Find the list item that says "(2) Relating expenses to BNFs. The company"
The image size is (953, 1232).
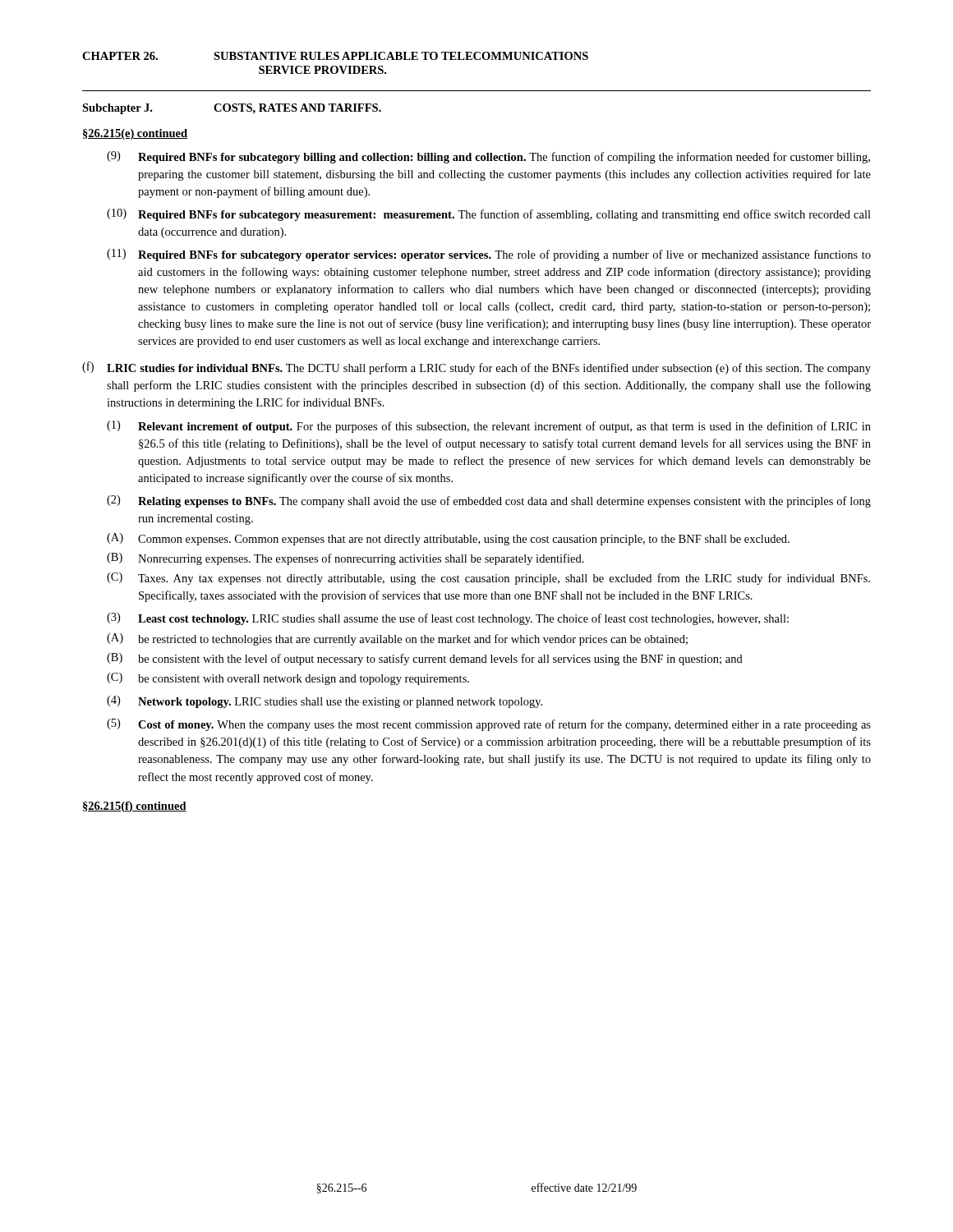tap(489, 510)
